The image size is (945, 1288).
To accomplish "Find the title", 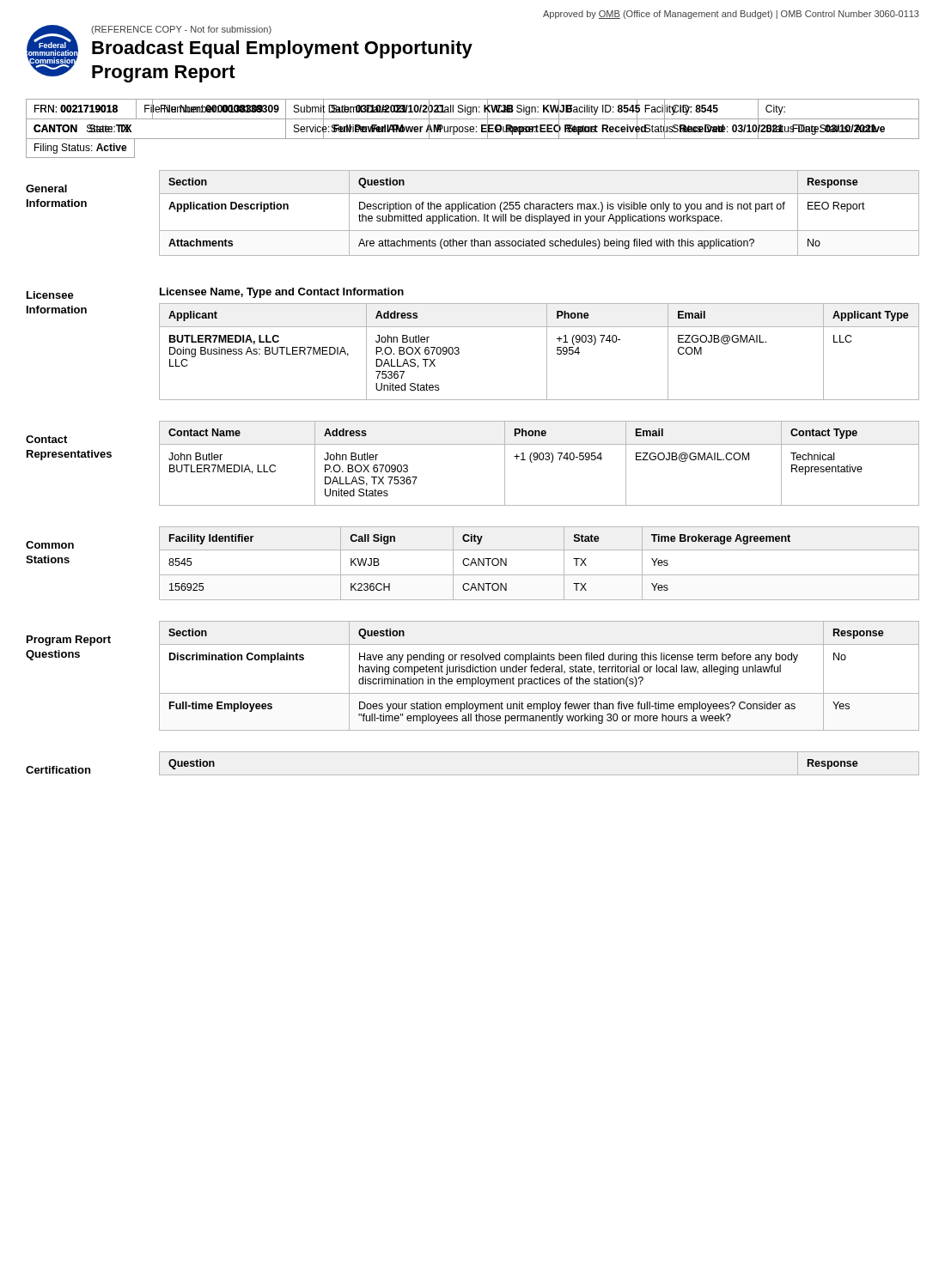I will [x=282, y=60].
